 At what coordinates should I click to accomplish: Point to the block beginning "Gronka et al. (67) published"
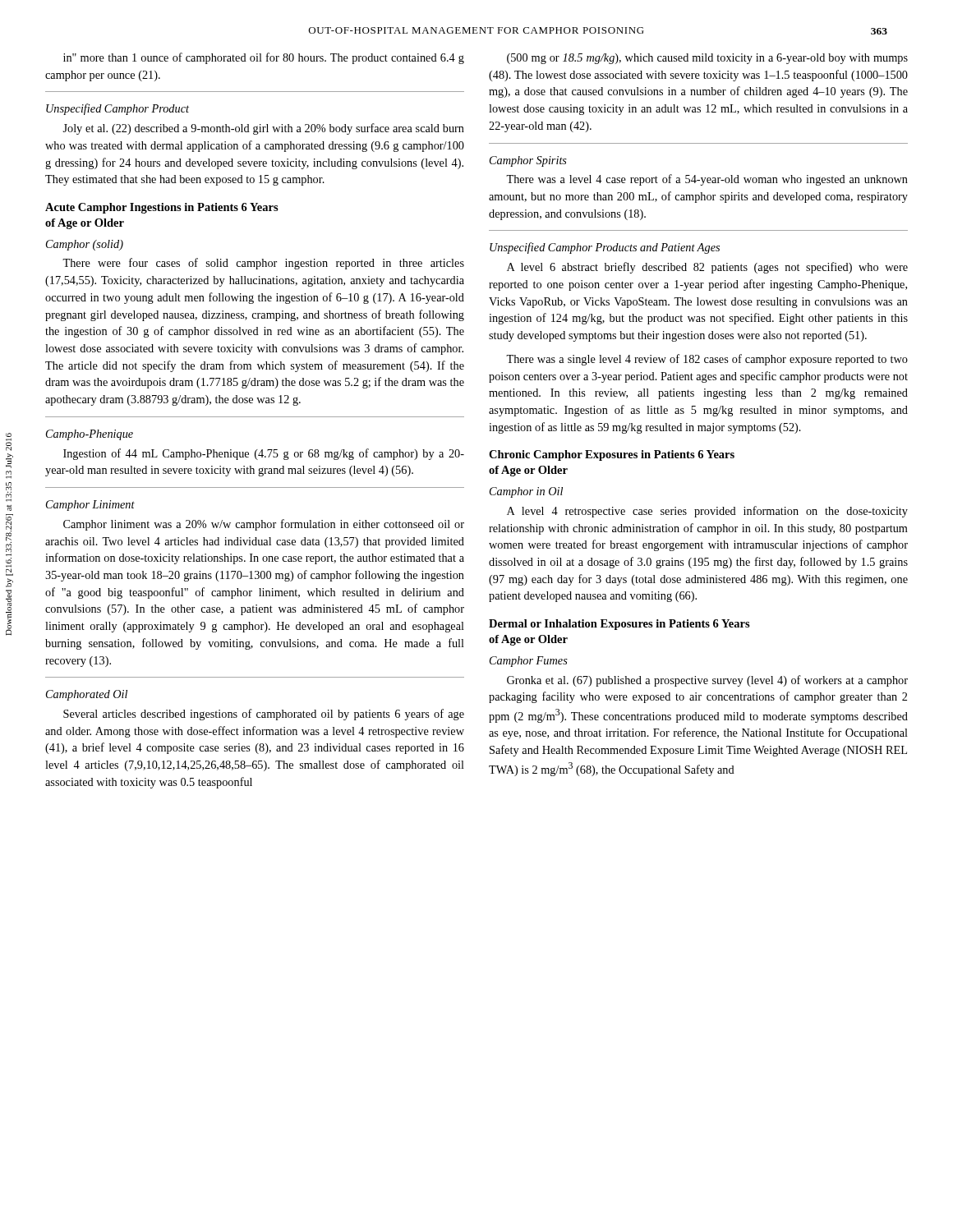coord(698,725)
